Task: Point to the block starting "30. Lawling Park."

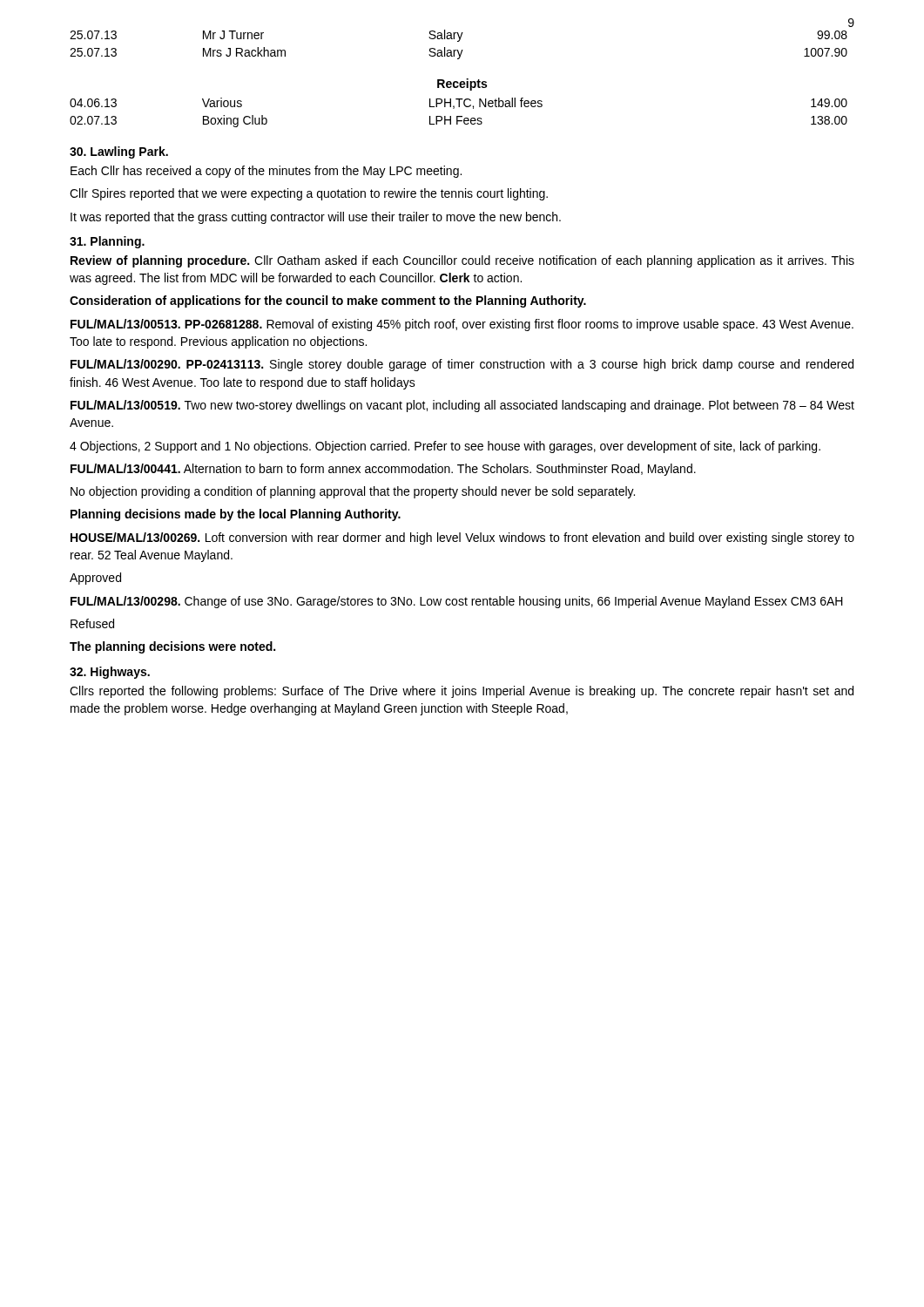Action: 119,152
